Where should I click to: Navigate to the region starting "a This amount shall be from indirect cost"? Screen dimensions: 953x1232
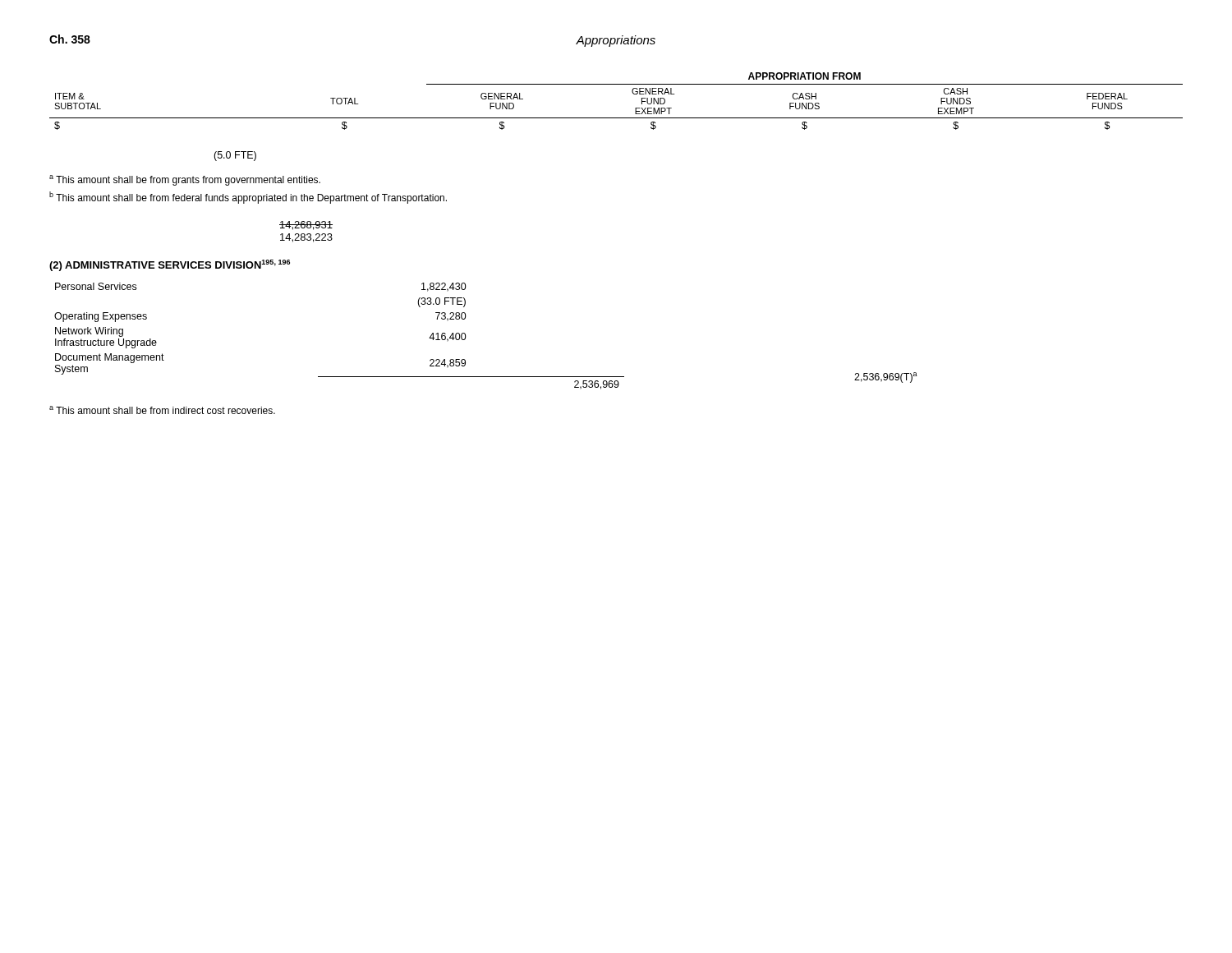point(162,410)
